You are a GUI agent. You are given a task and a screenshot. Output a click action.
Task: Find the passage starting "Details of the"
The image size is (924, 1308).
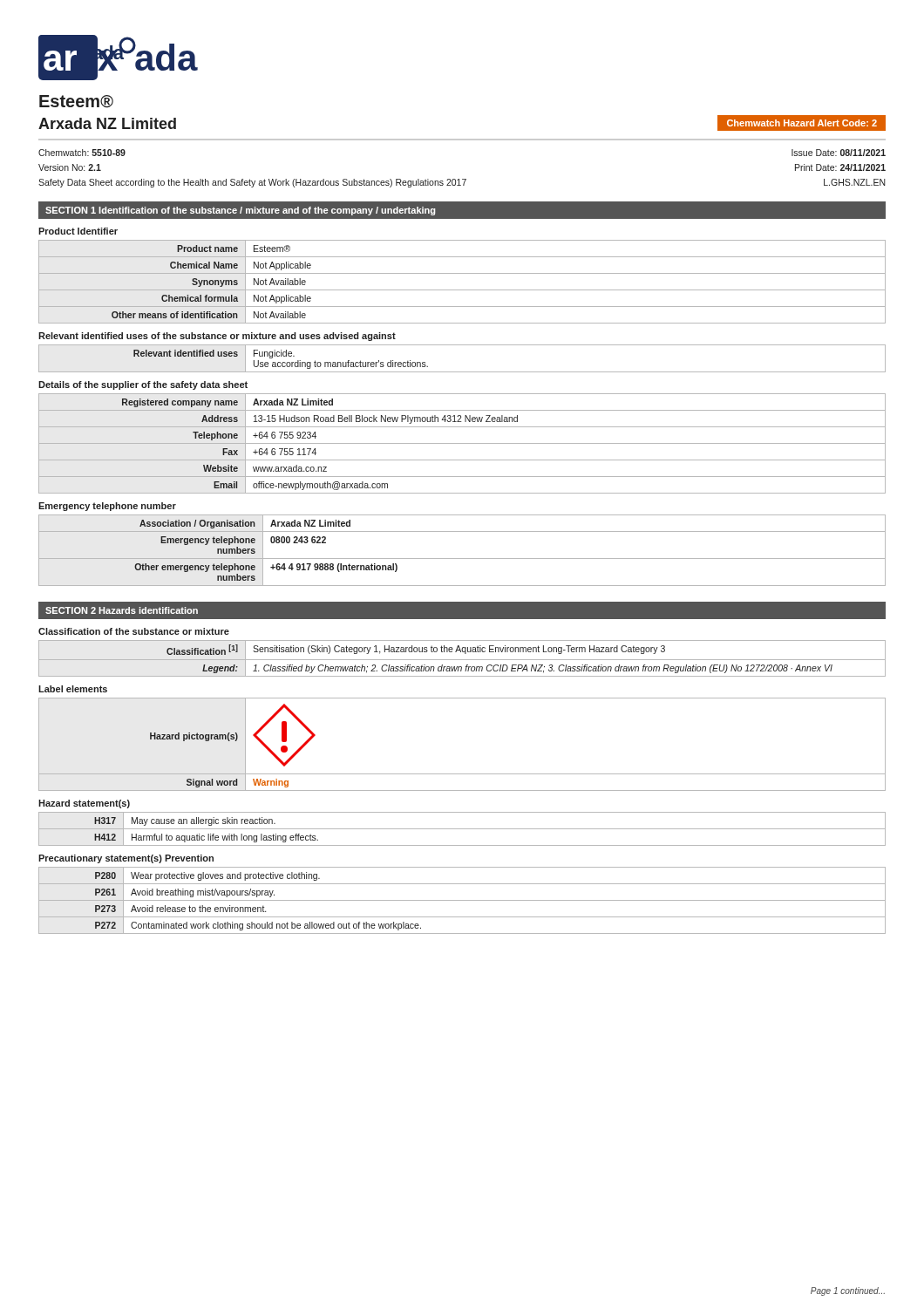point(143,385)
